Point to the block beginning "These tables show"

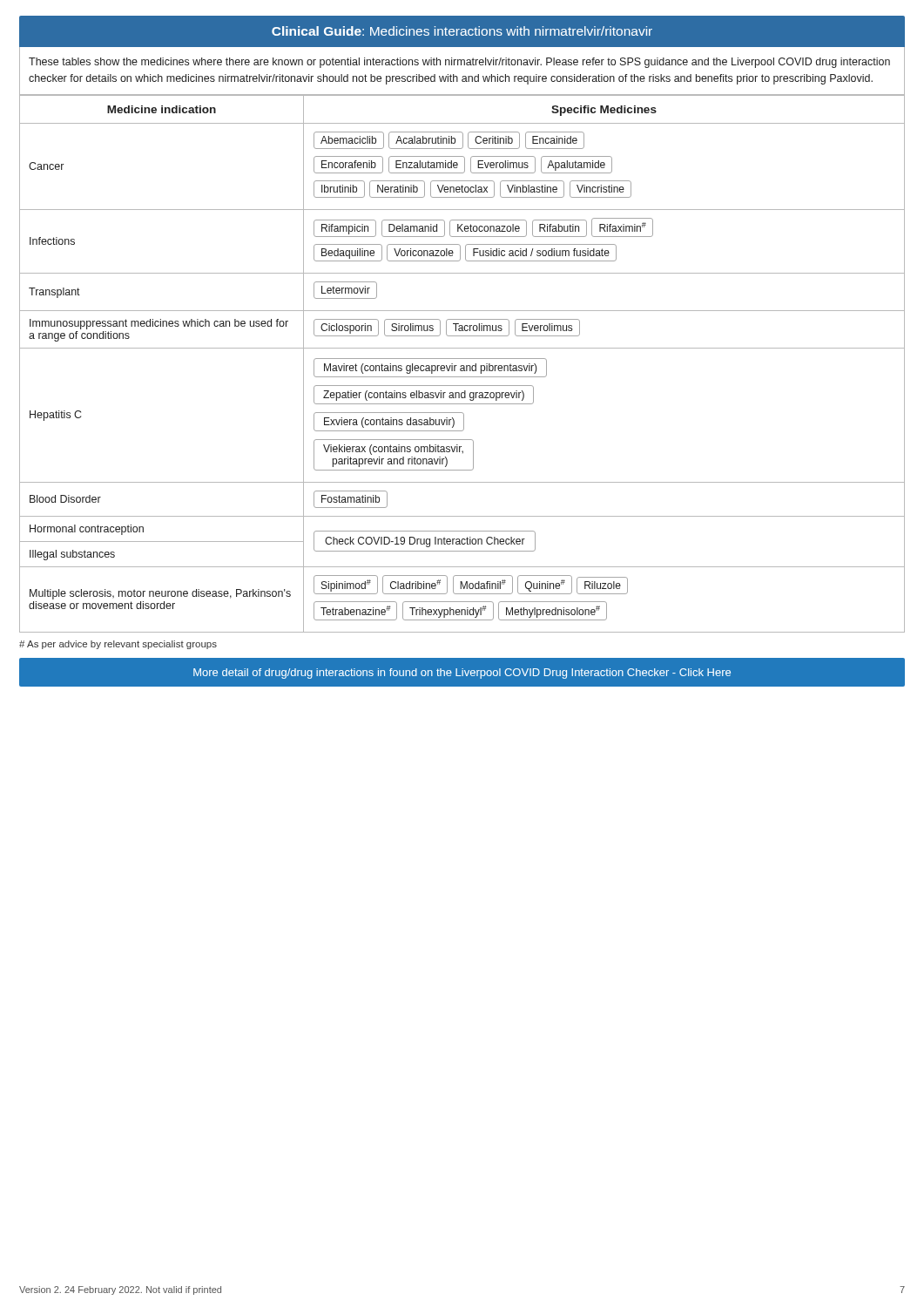click(462, 71)
